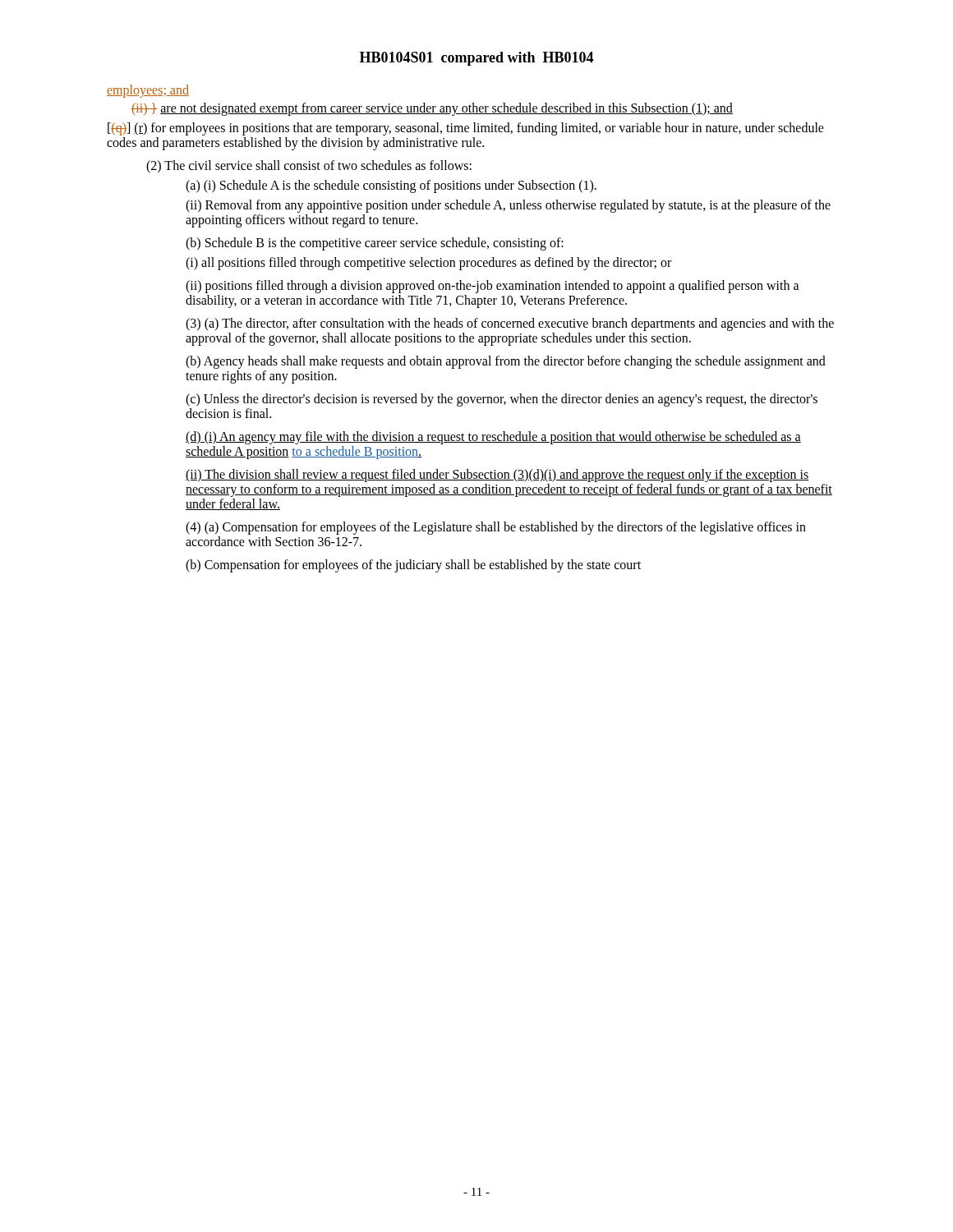Locate the text block starting "[(q)] (r) for employees in positions that are"
Viewport: 953px width, 1232px height.
(465, 135)
